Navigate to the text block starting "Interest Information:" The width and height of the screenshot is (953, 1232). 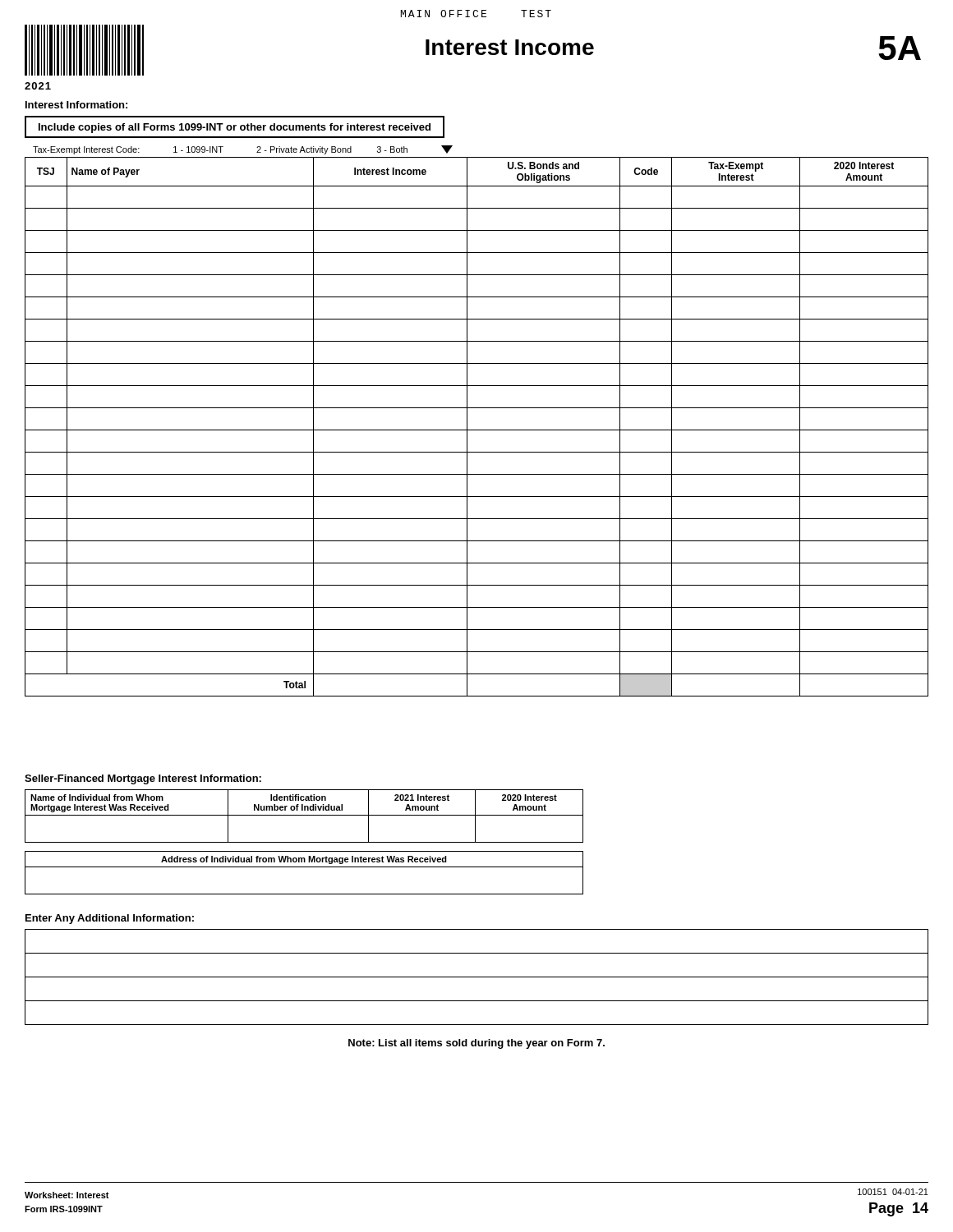tap(77, 105)
